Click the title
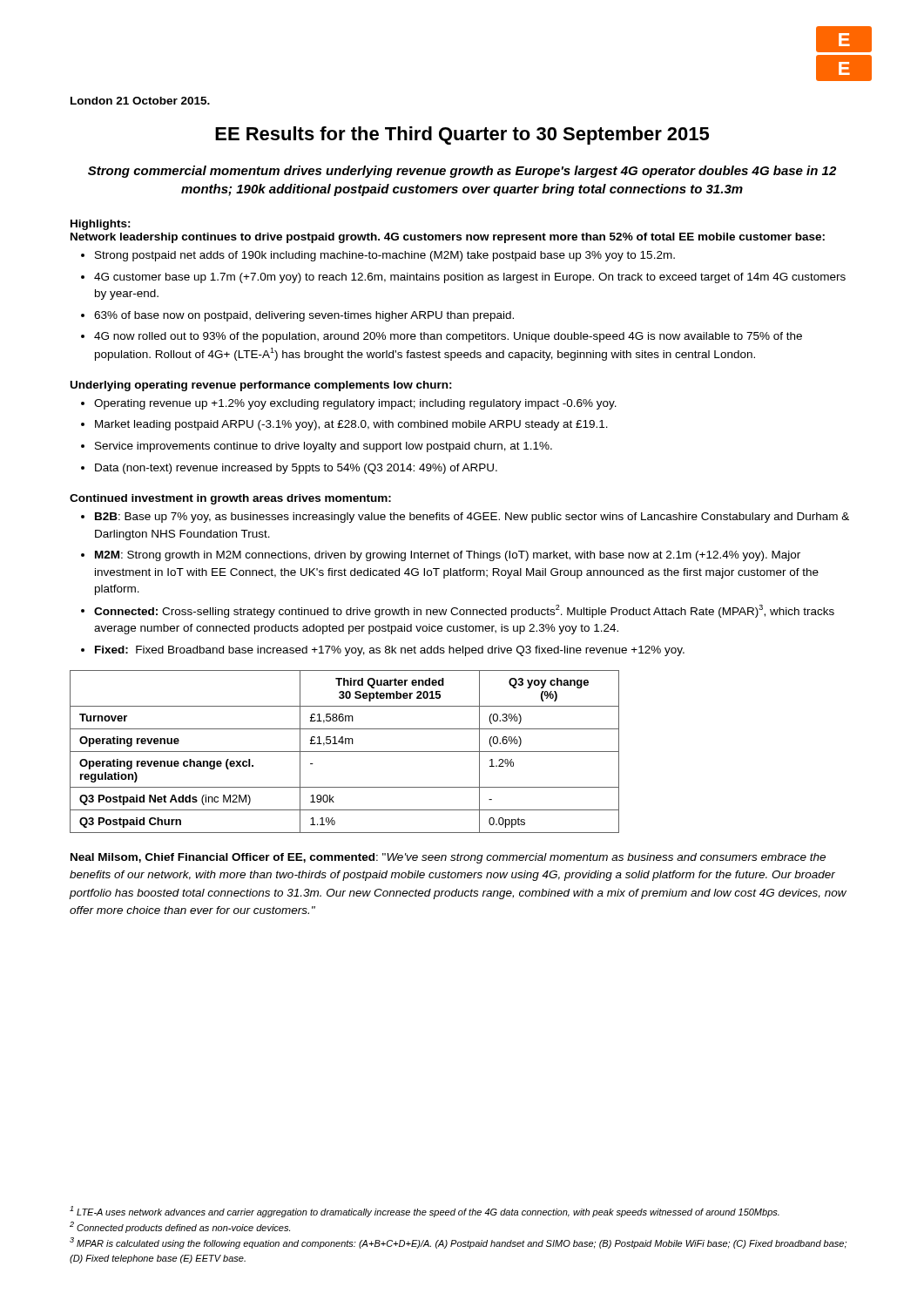Screen dimensions: 1307x924 click(x=462, y=134)
